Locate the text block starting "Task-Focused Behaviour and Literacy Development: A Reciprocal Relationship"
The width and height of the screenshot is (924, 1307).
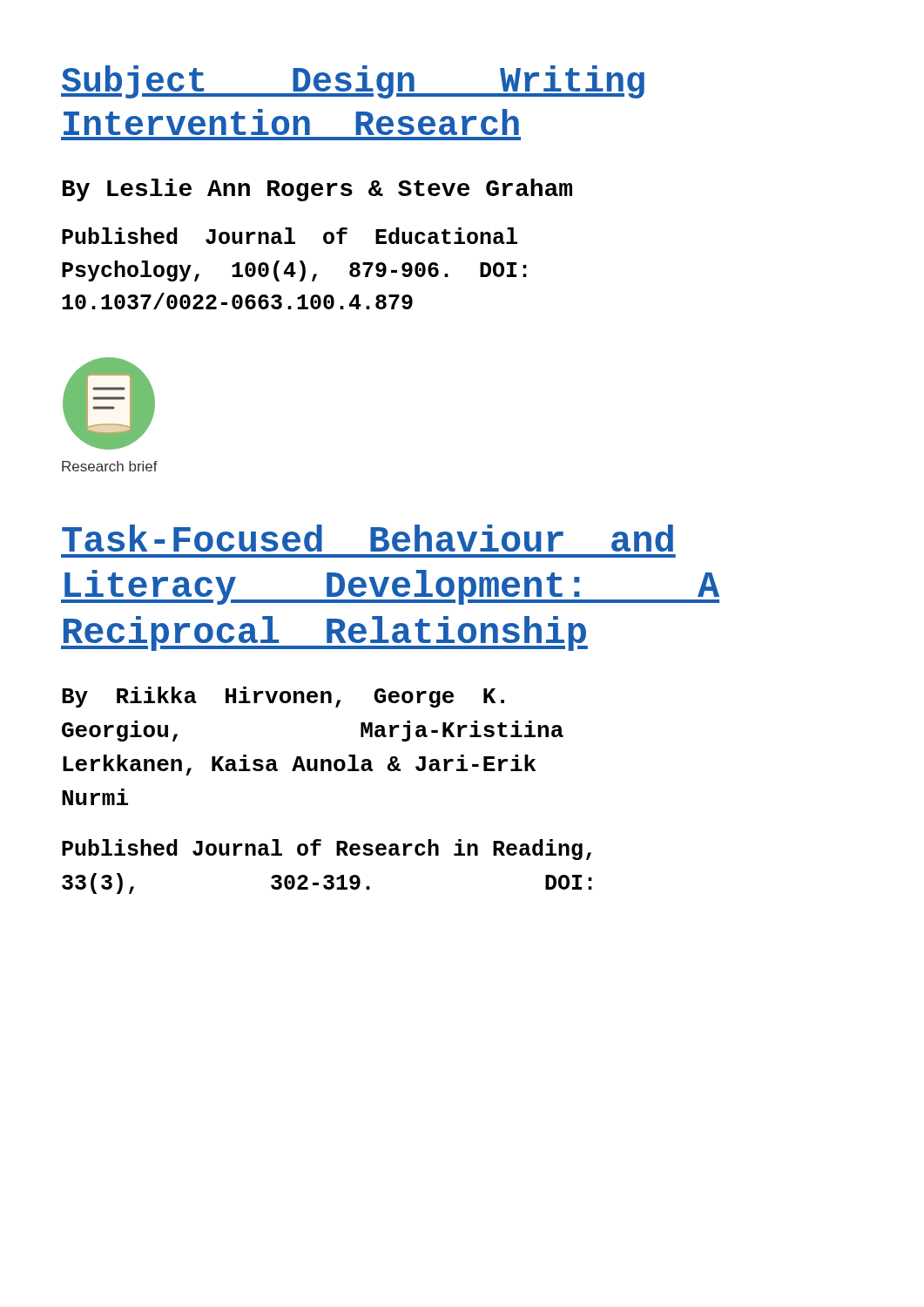[x=462, y=588]
